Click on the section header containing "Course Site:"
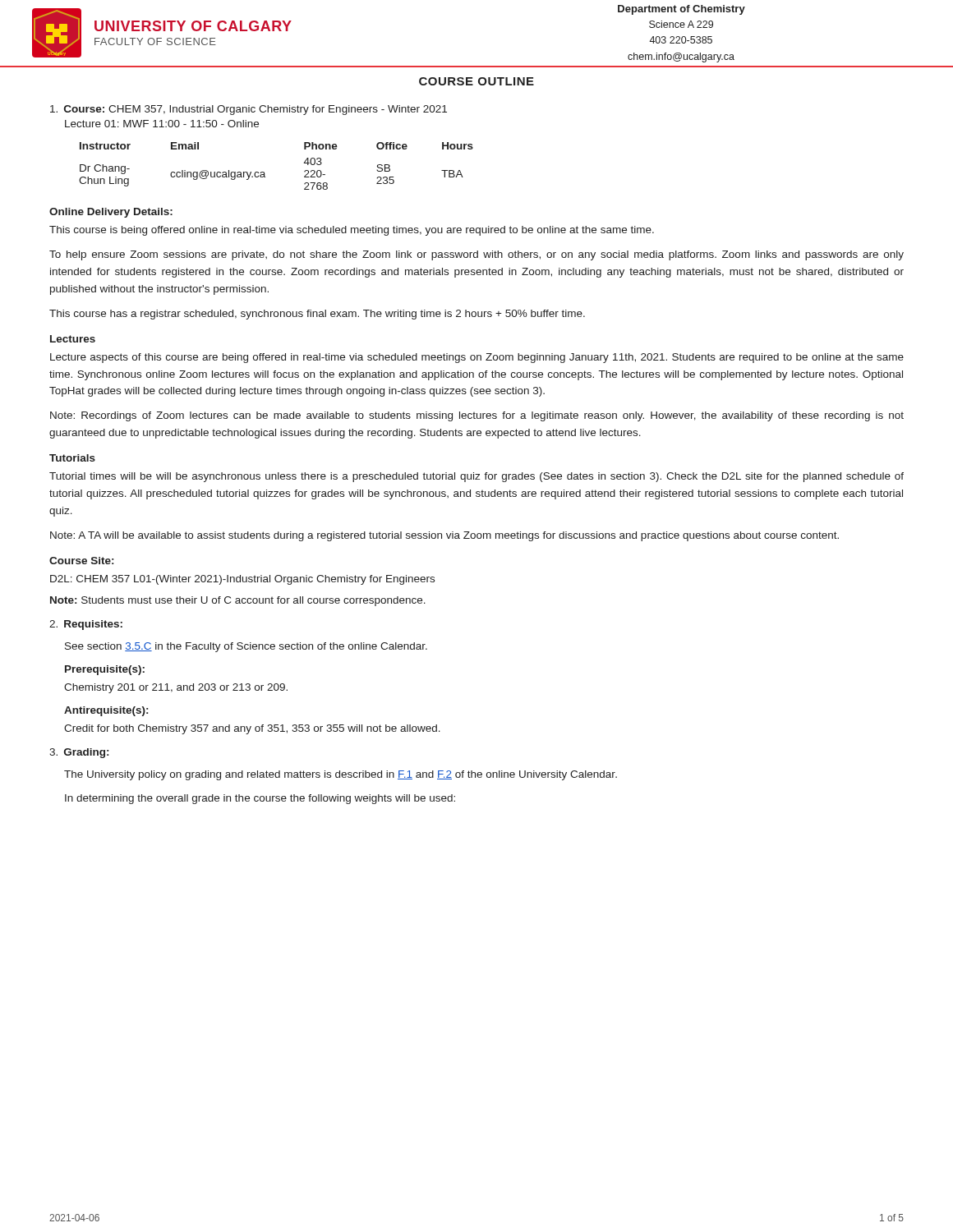 point(82,560)
